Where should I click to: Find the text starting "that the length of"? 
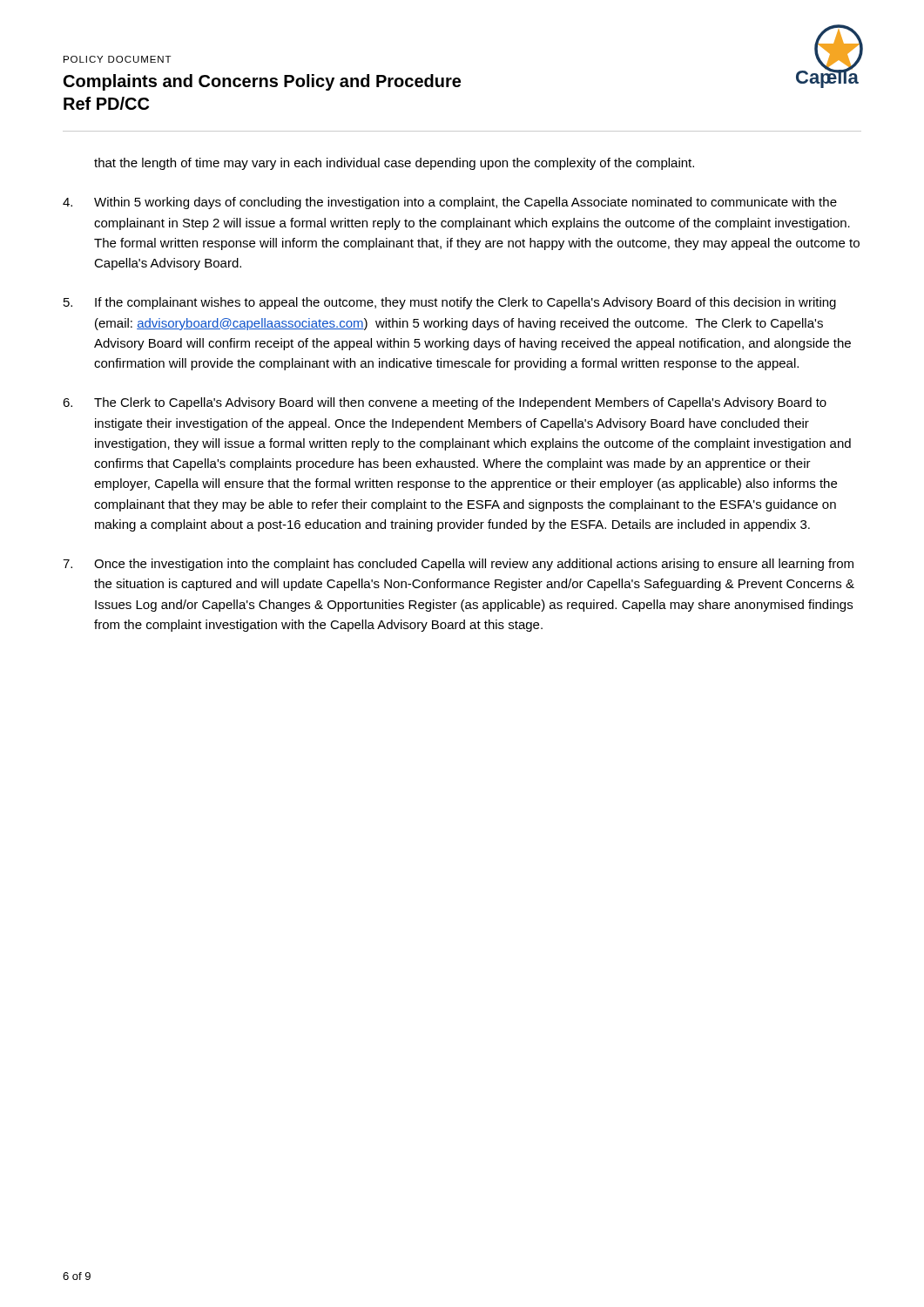(395, 163)
